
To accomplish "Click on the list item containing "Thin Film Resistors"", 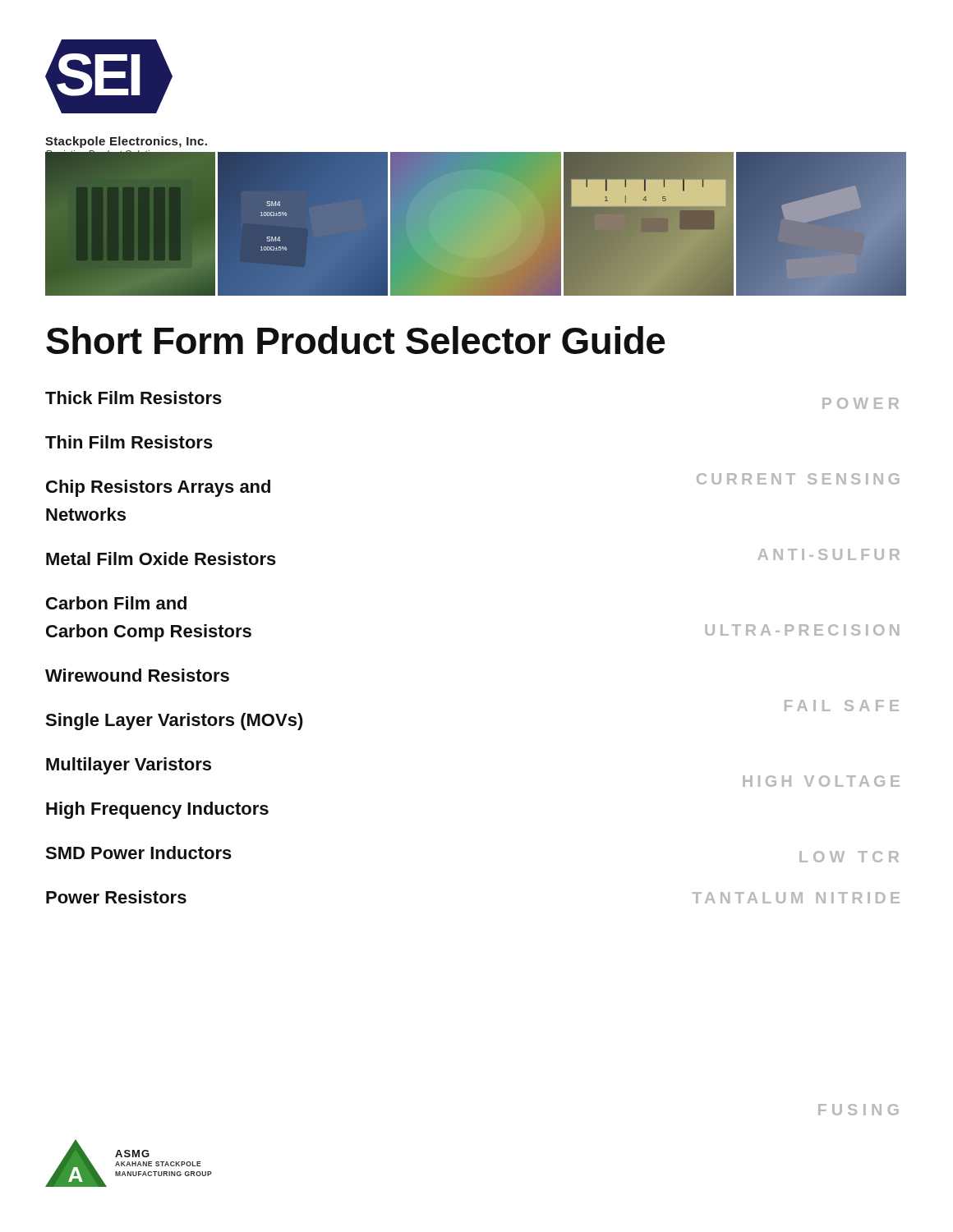I will click(x=129, y=442).
